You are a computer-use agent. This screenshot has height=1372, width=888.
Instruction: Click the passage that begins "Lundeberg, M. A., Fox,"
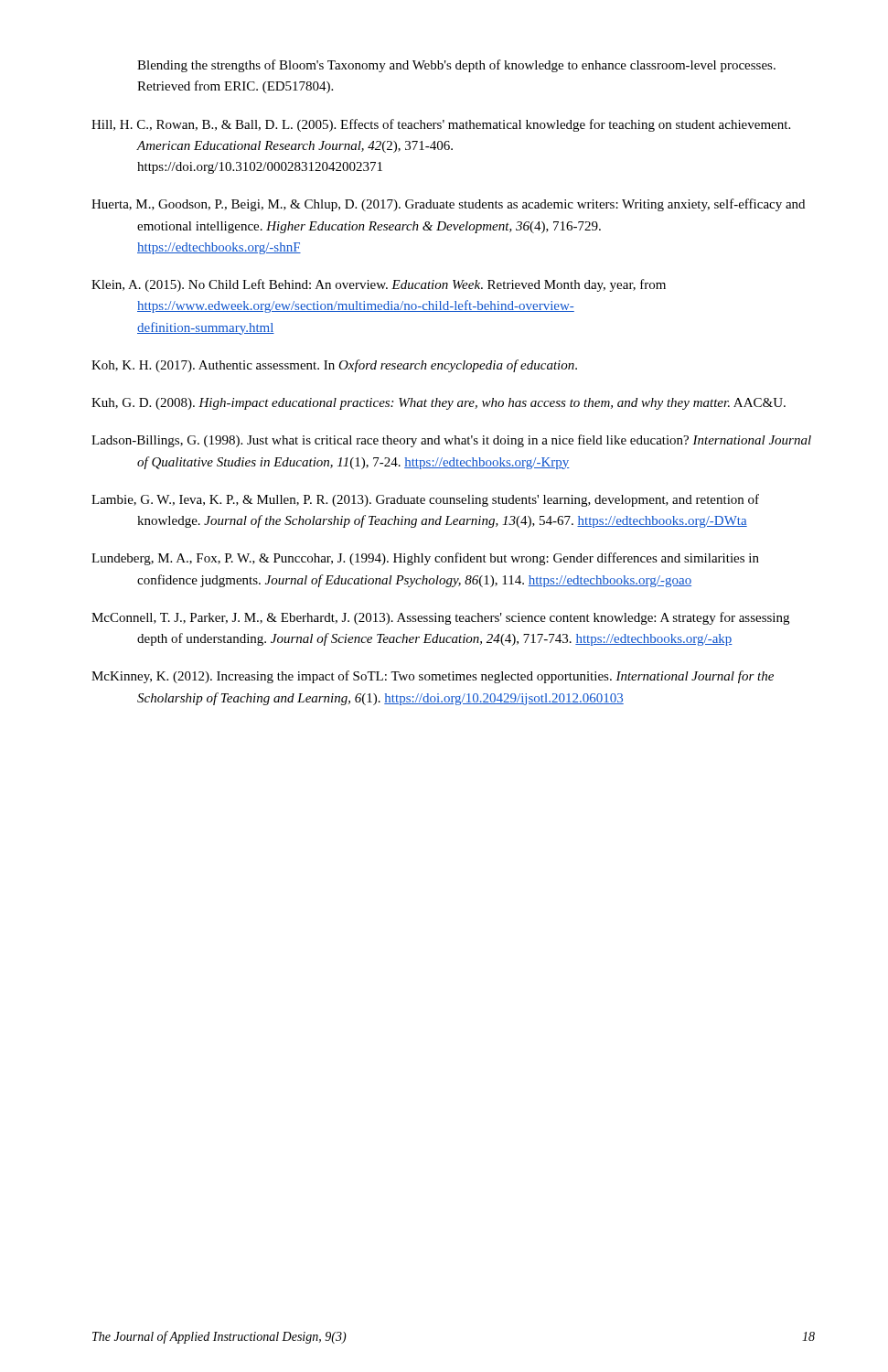point(453,569)
